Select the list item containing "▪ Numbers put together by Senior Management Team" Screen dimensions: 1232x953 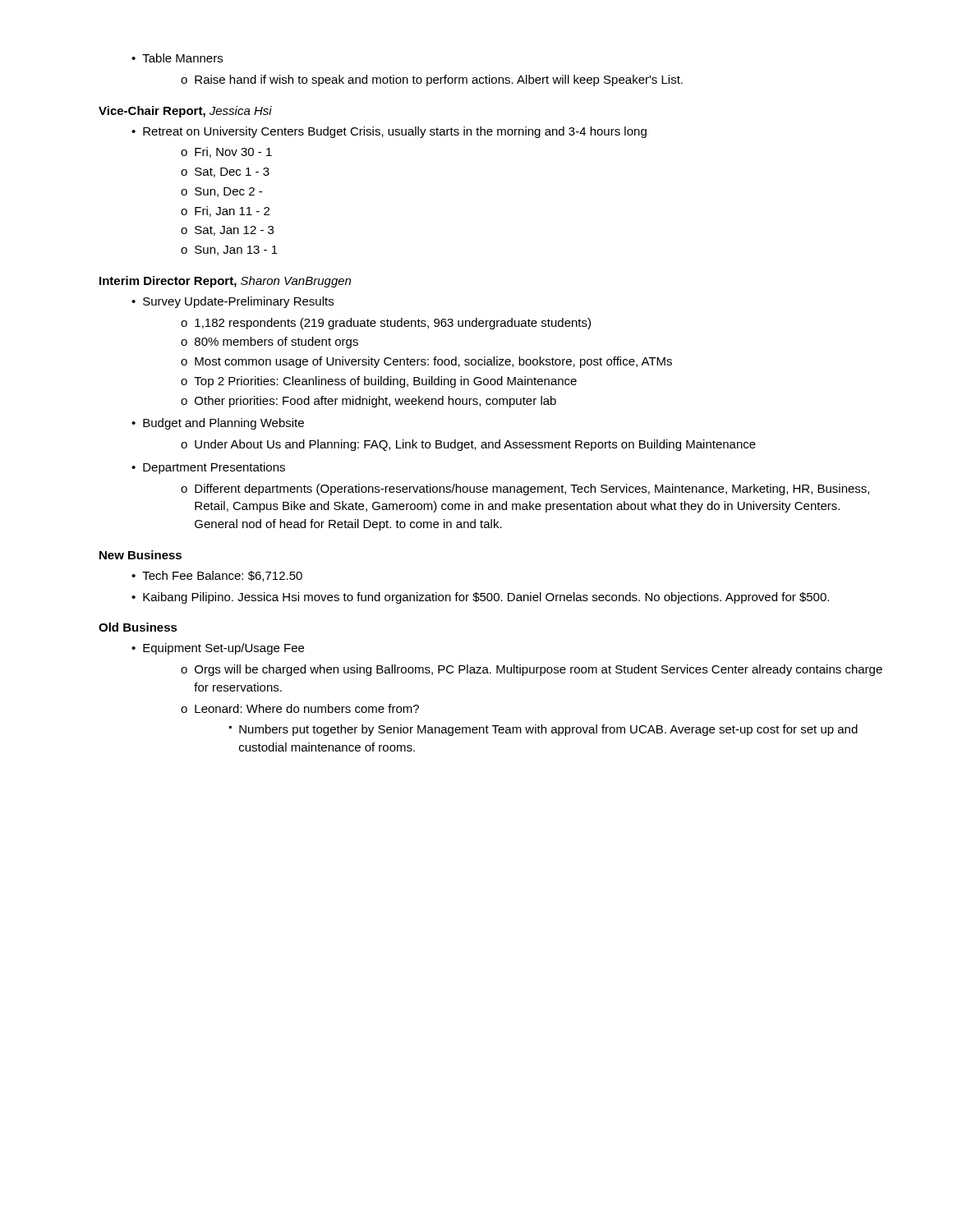click(558, 738)
